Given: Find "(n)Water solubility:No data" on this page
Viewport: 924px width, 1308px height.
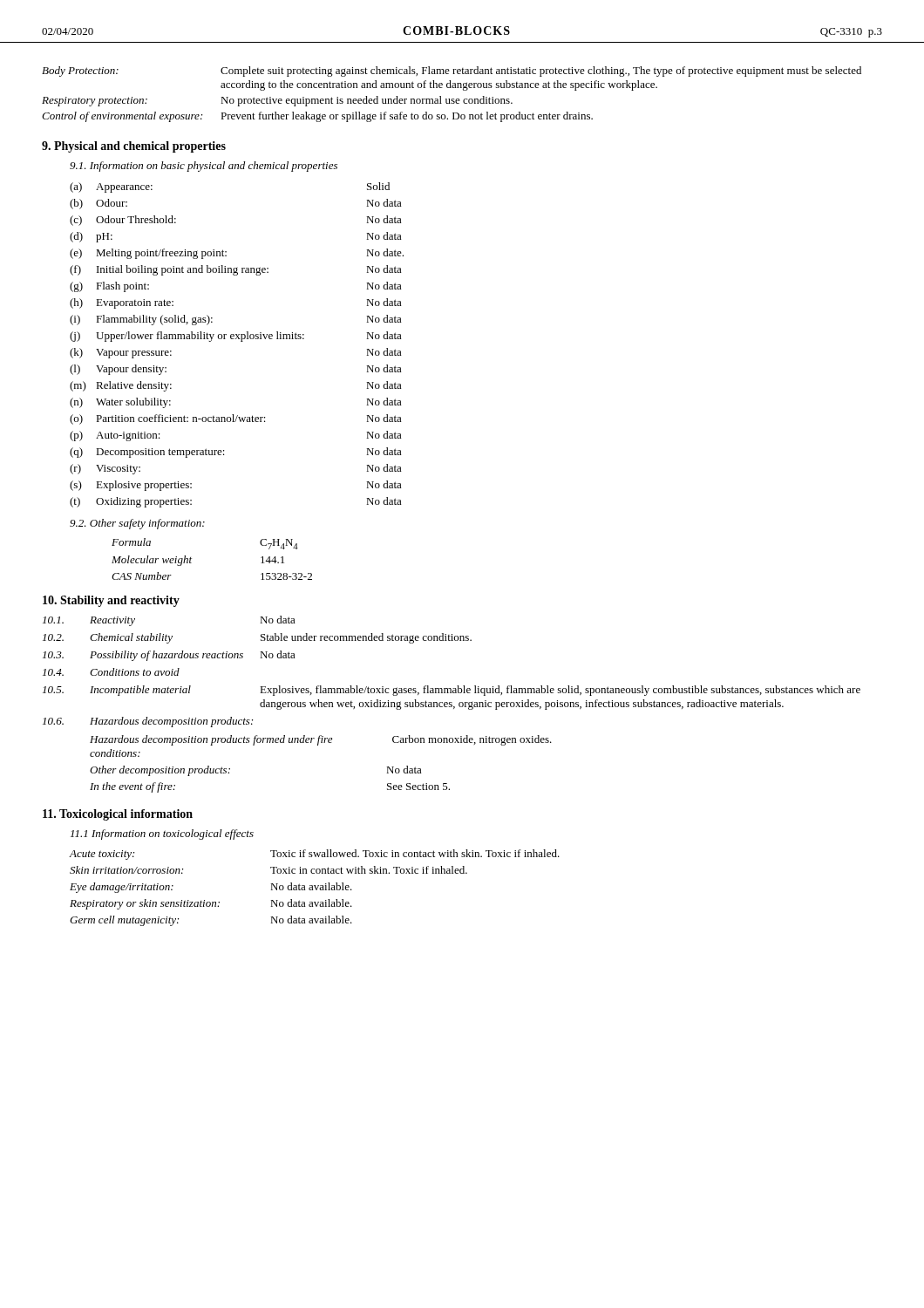Looking at the screenshot, I should click(130, 402).
